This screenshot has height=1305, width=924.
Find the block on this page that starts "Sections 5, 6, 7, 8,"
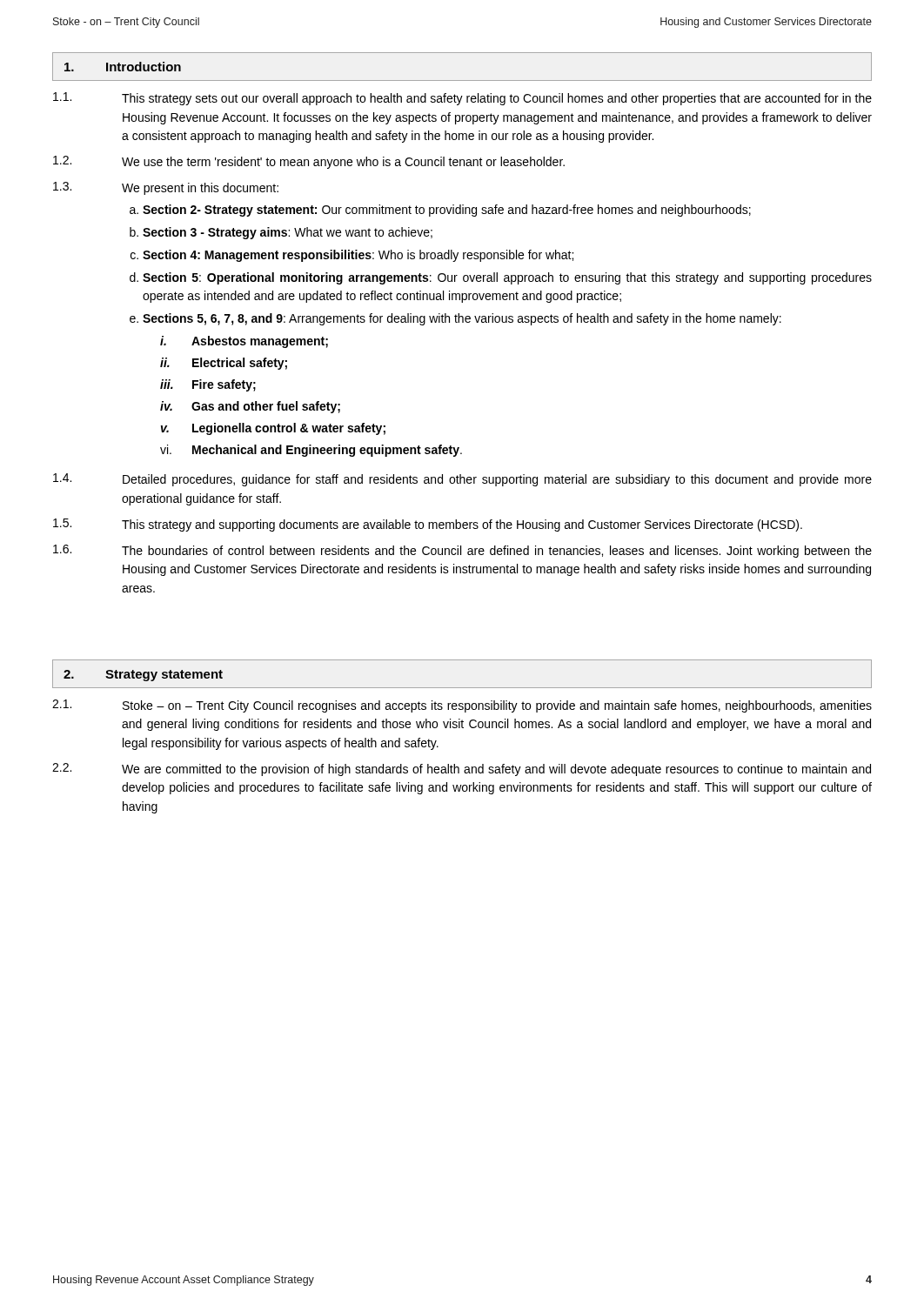click(462, 319)
